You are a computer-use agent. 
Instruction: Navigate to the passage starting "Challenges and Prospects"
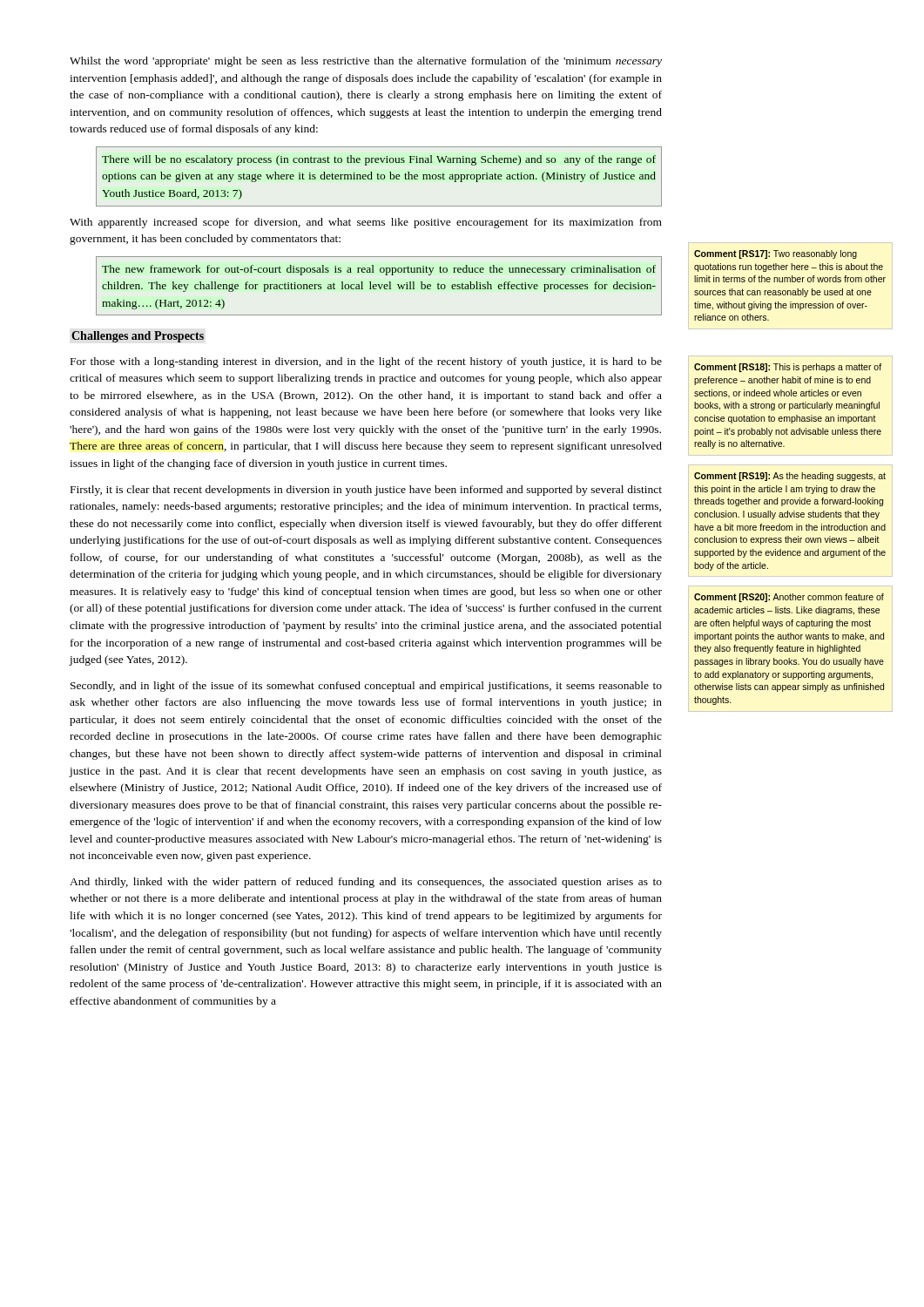[138, 336]
